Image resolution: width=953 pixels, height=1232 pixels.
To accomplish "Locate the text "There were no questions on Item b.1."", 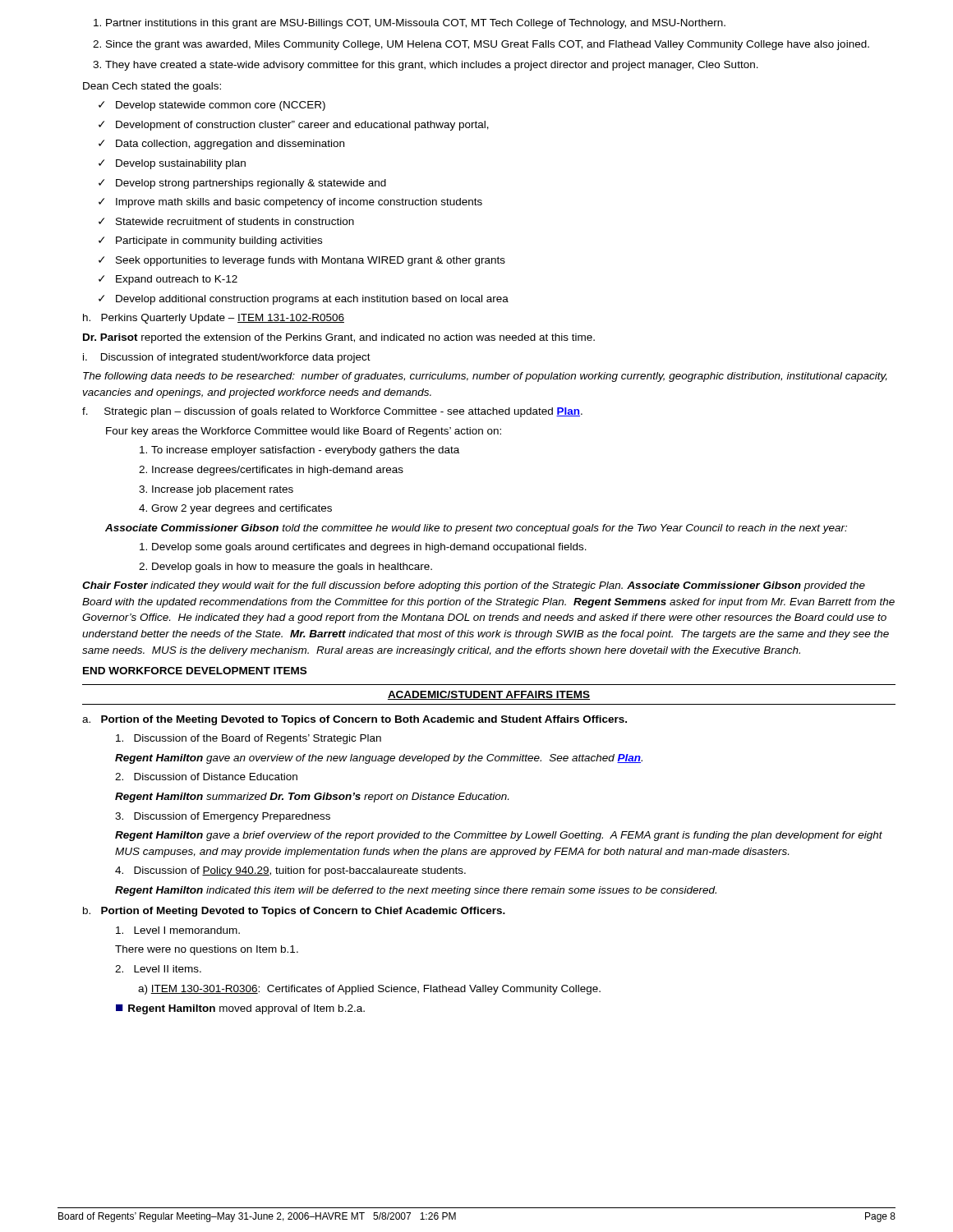I will coord(207,950).
